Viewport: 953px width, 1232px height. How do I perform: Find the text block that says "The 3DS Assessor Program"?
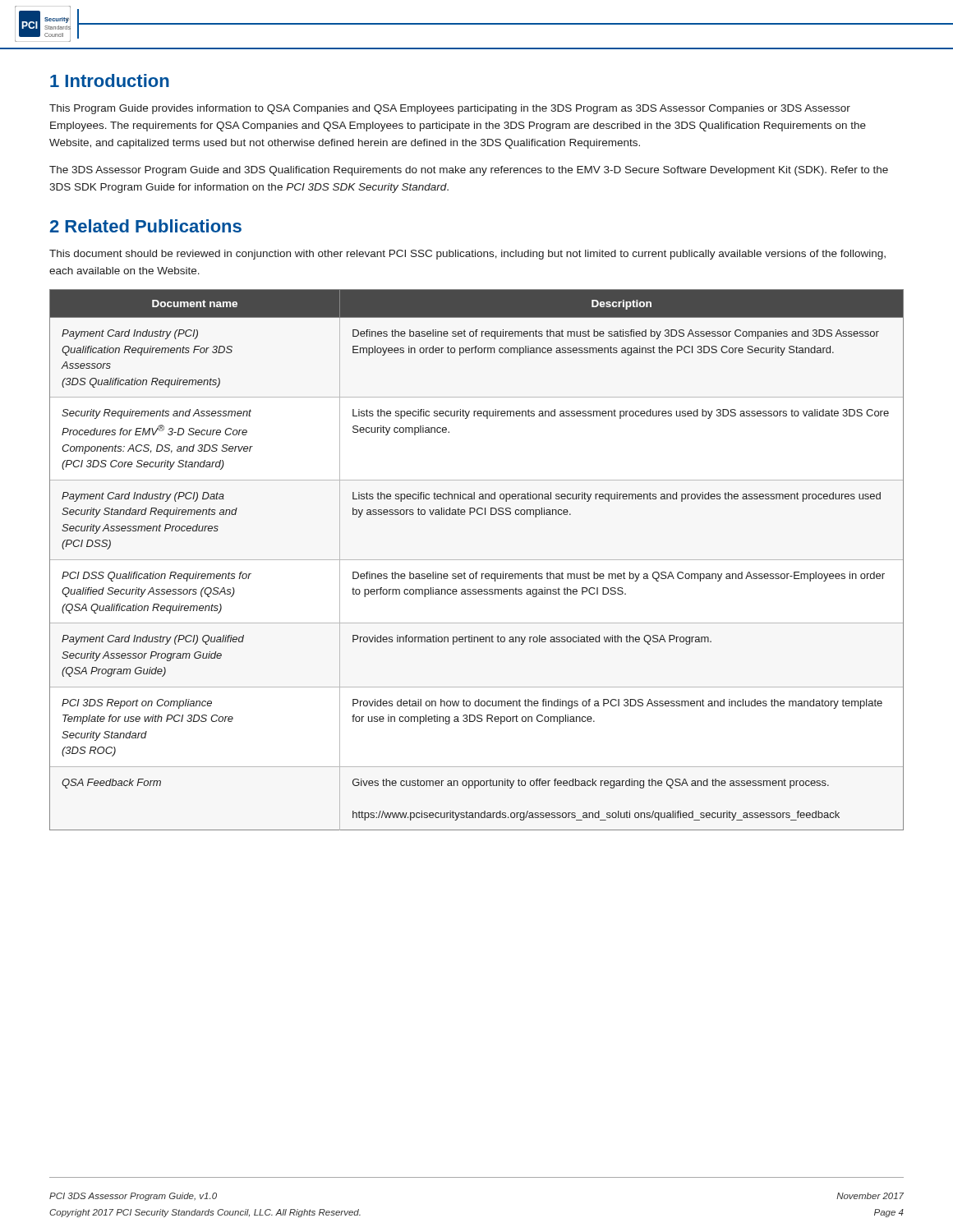pyautogui.click(x=469, y=178)
